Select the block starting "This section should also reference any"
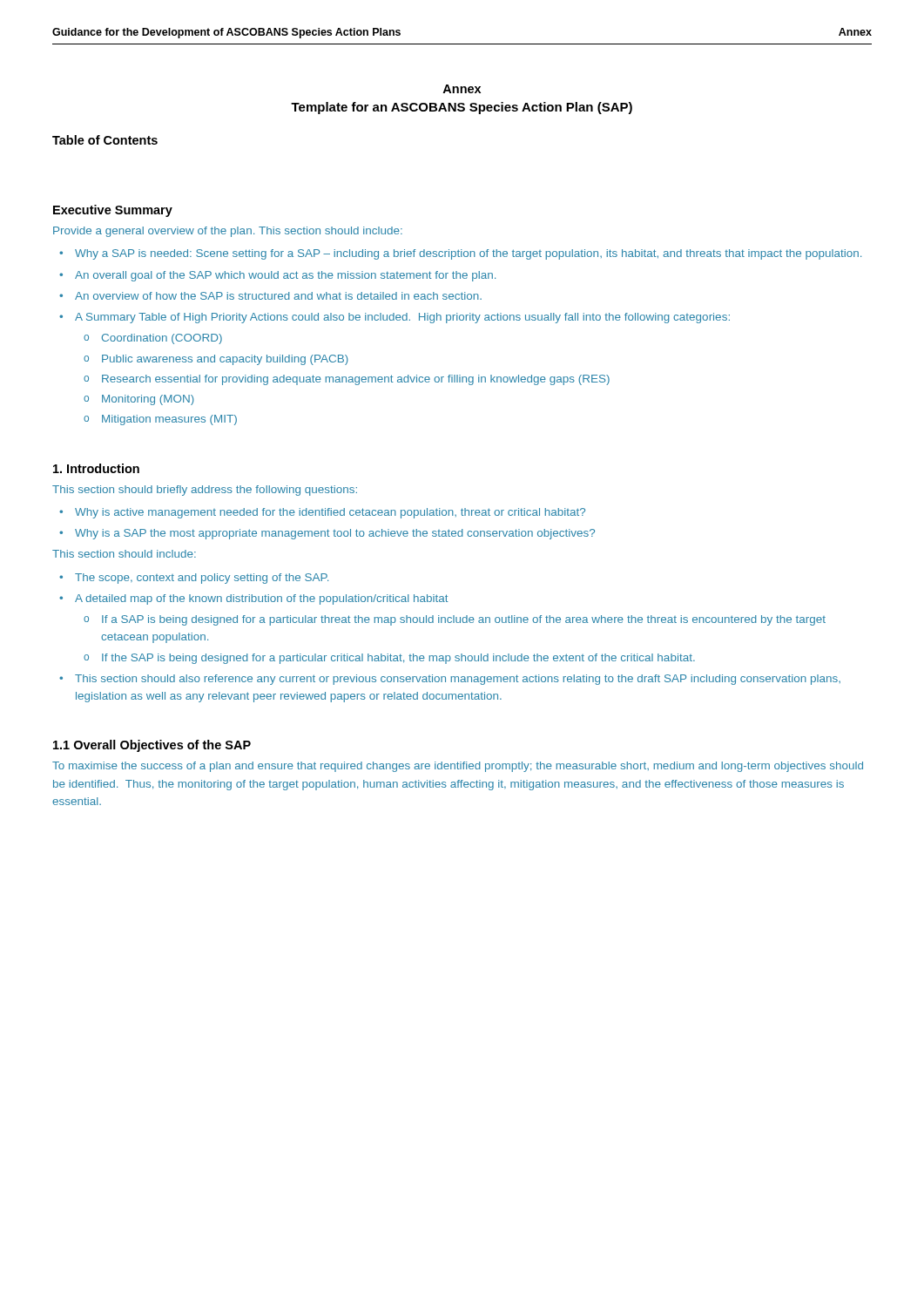924x1307 pixels. (458, 687)
